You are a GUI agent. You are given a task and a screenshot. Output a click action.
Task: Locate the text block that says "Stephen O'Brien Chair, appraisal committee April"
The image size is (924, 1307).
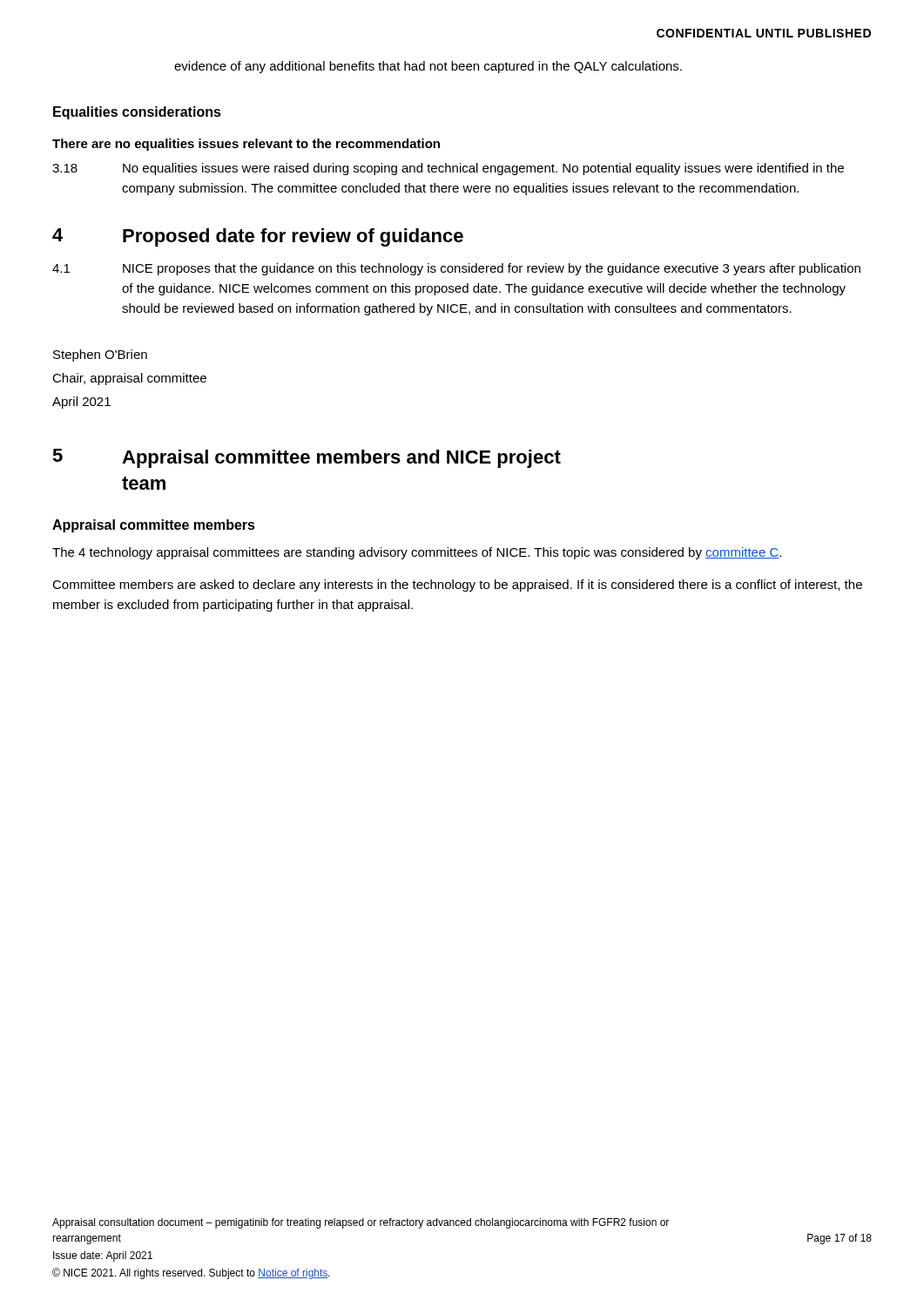coord(130,378)
